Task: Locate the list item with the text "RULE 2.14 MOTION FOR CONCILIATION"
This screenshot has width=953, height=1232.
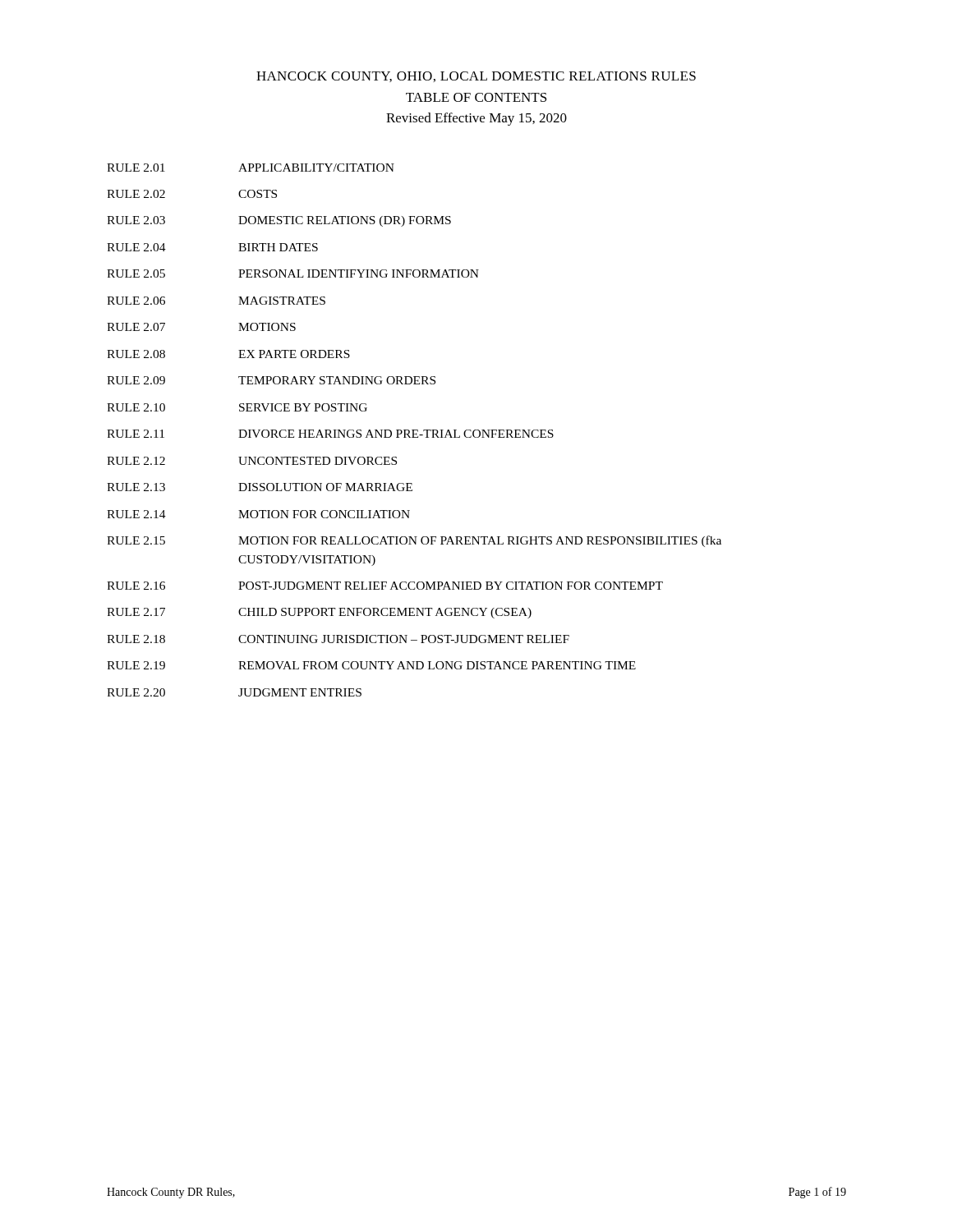Action: (258, 514)
